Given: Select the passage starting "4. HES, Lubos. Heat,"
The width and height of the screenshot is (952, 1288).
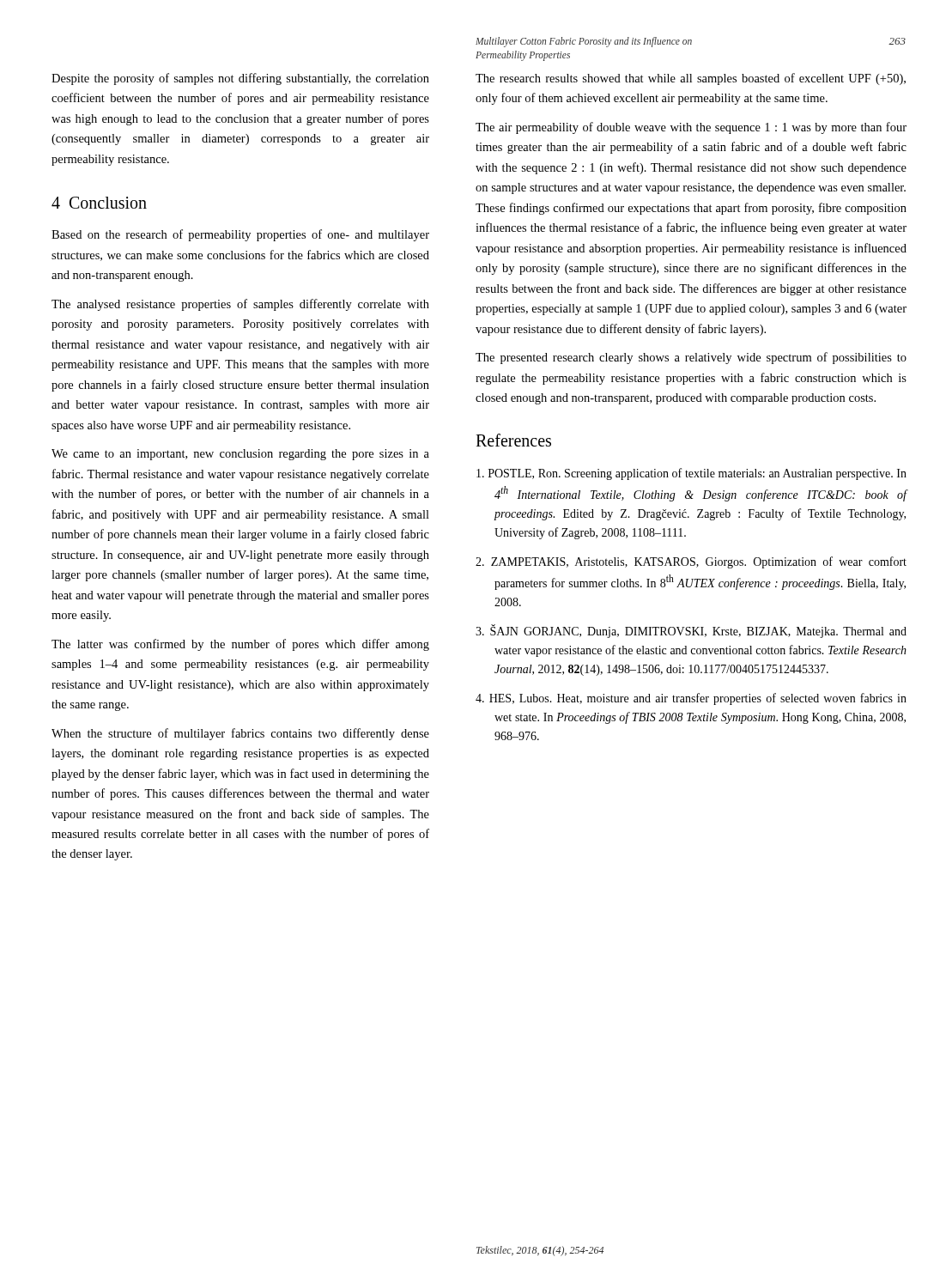Looking at the screenshot, I should point(691,718).
